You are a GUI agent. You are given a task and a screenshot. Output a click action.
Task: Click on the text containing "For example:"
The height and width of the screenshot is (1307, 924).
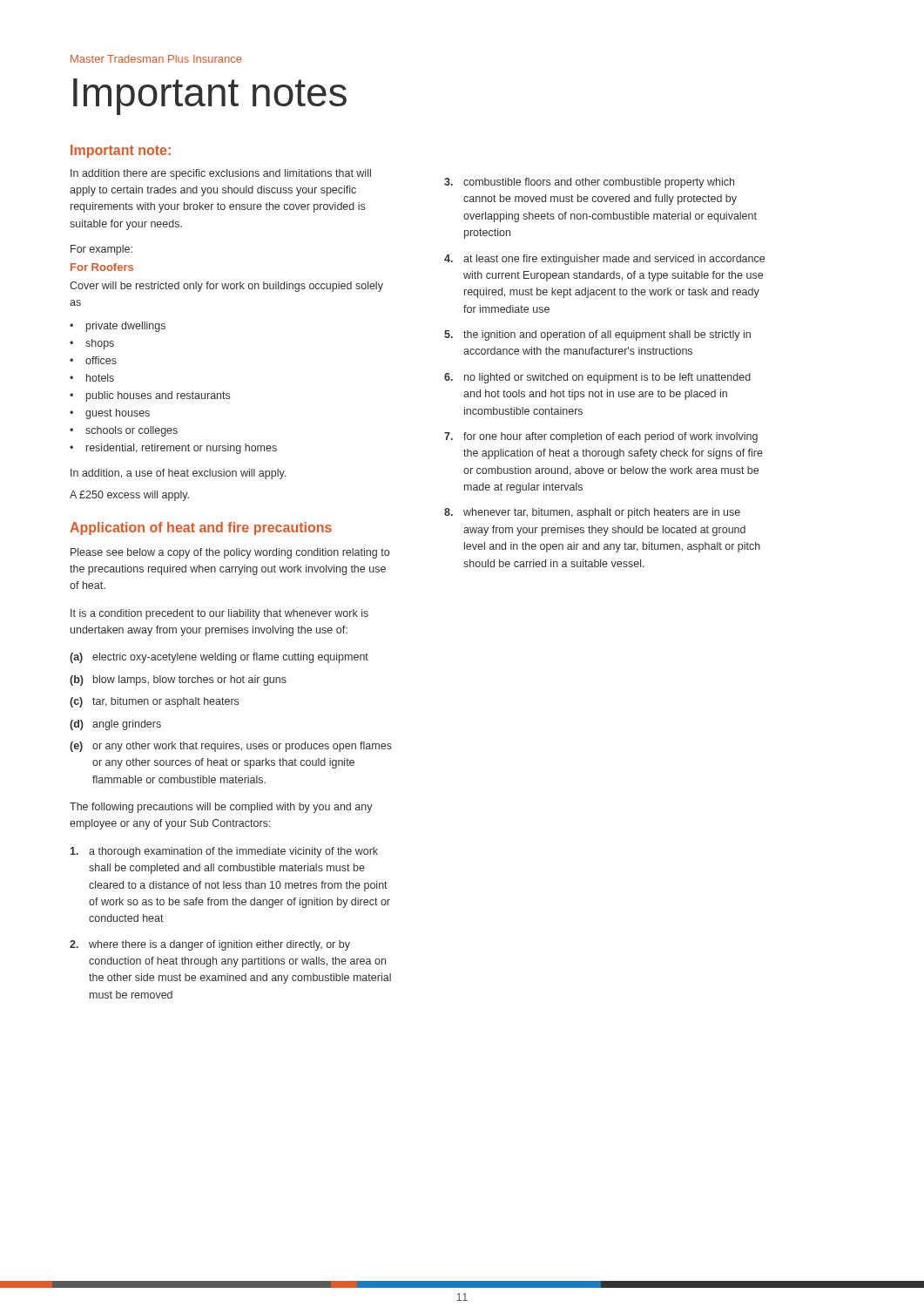point(101,249)
